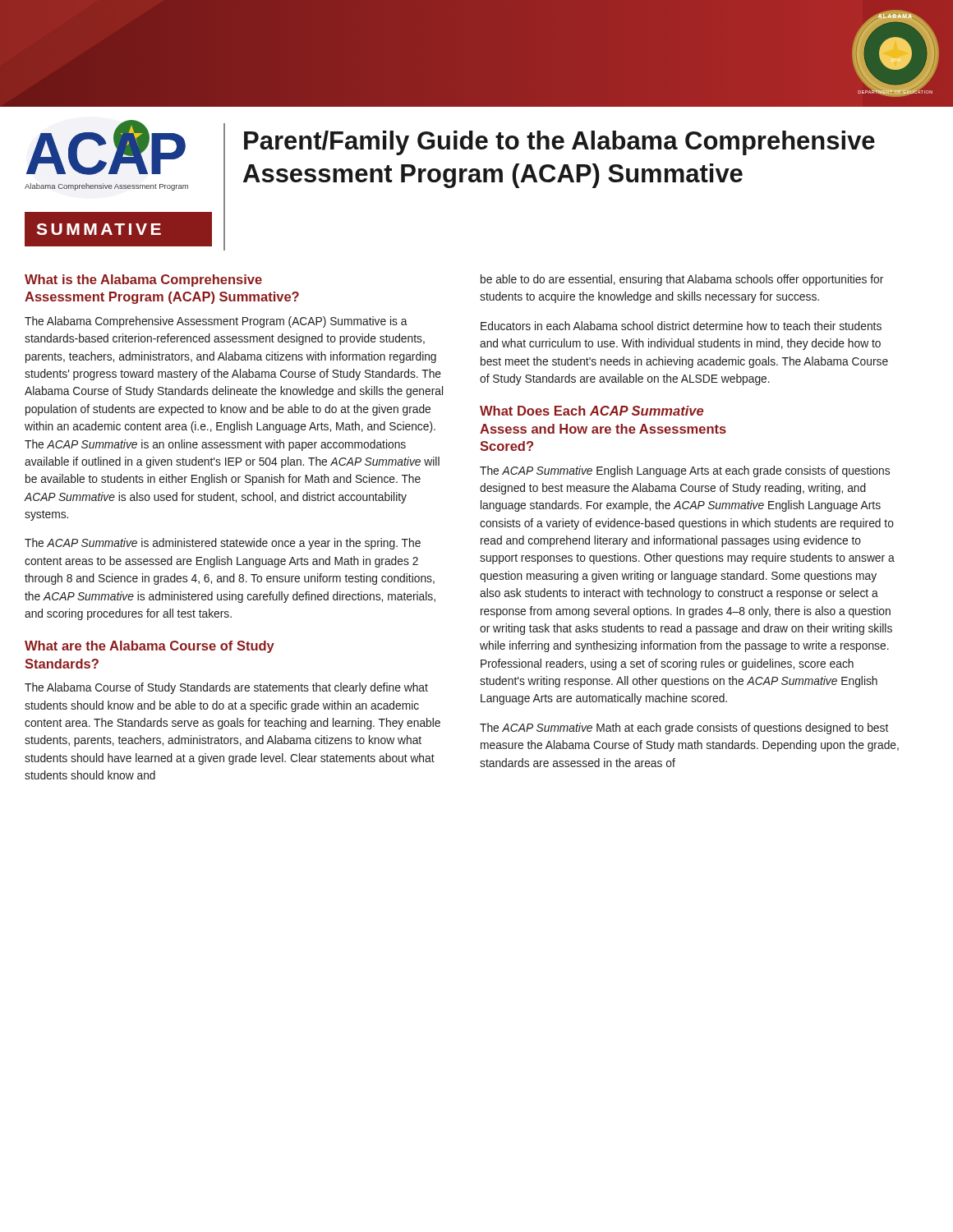Find the element starting "The ACAP Summative Math"

point(690,746)
